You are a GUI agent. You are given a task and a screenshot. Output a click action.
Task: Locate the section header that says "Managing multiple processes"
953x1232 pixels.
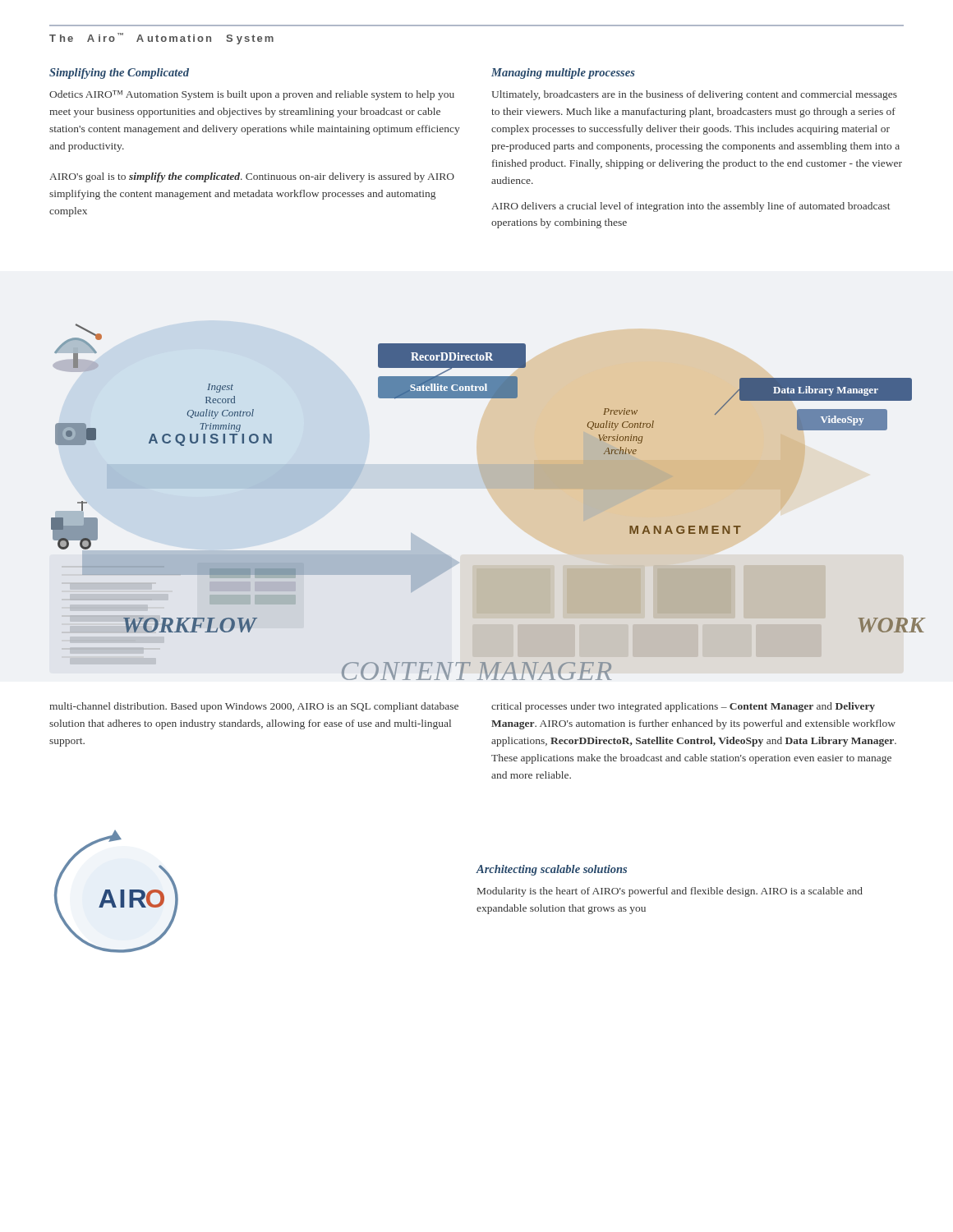tap(563, 72)
